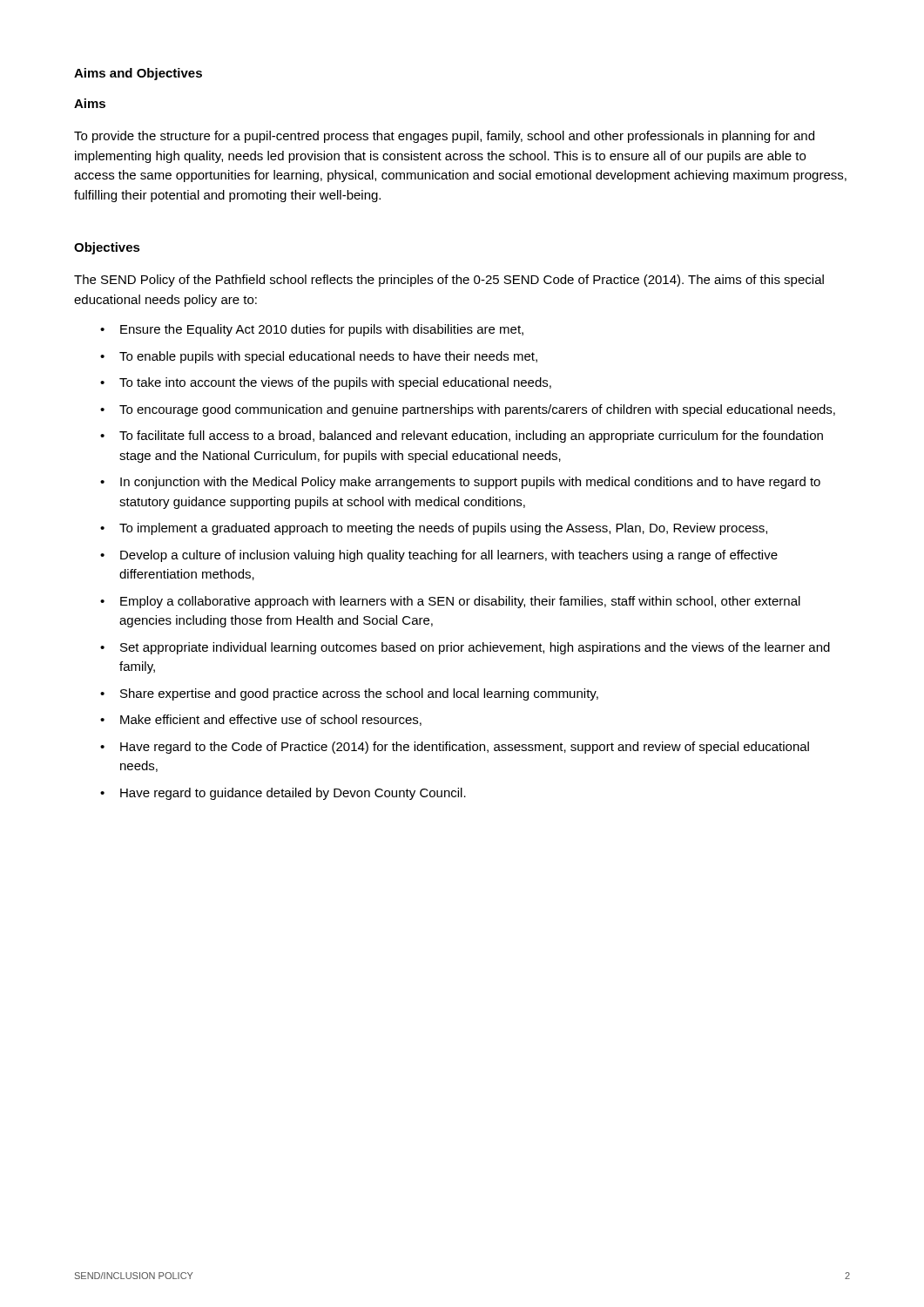
Task: Locate the list item that says "To facilitate full access to"
Action: pyautogui.click(x=472, y=445)
